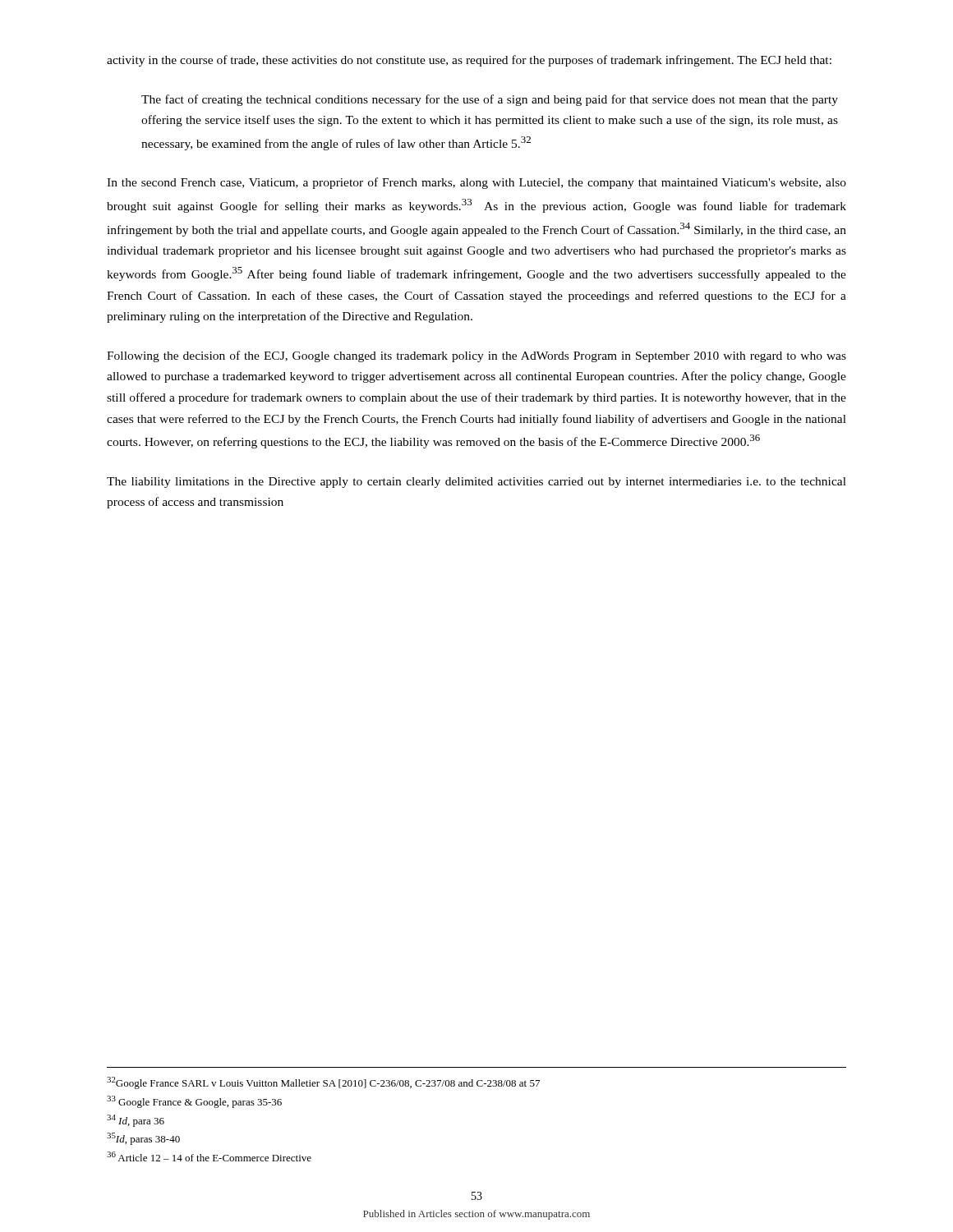Select the text block with the text "The fact of"
This screenshot has width=953, height=1232.
490,121
